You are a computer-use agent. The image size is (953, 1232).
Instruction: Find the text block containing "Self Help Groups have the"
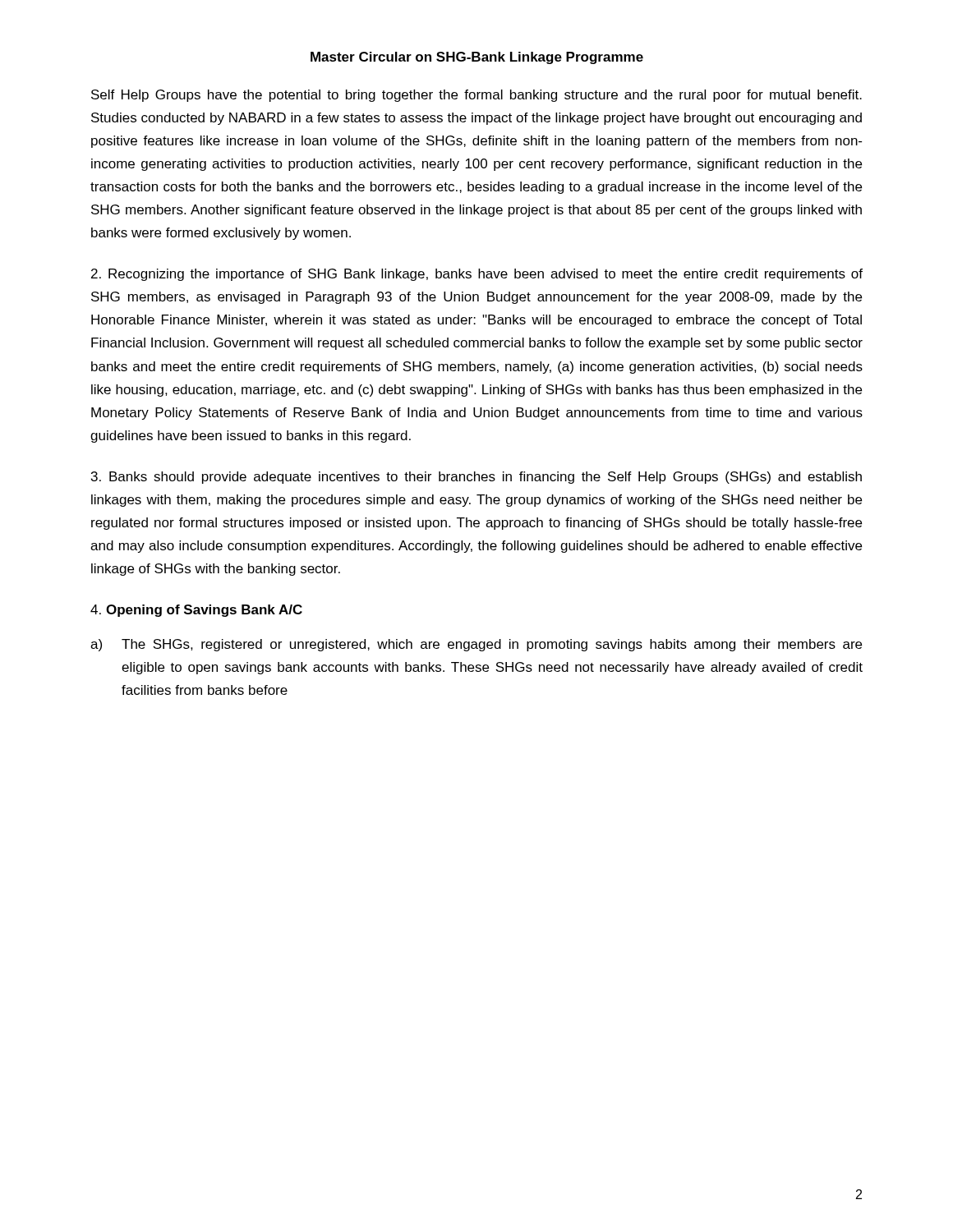tap(476, 164)
